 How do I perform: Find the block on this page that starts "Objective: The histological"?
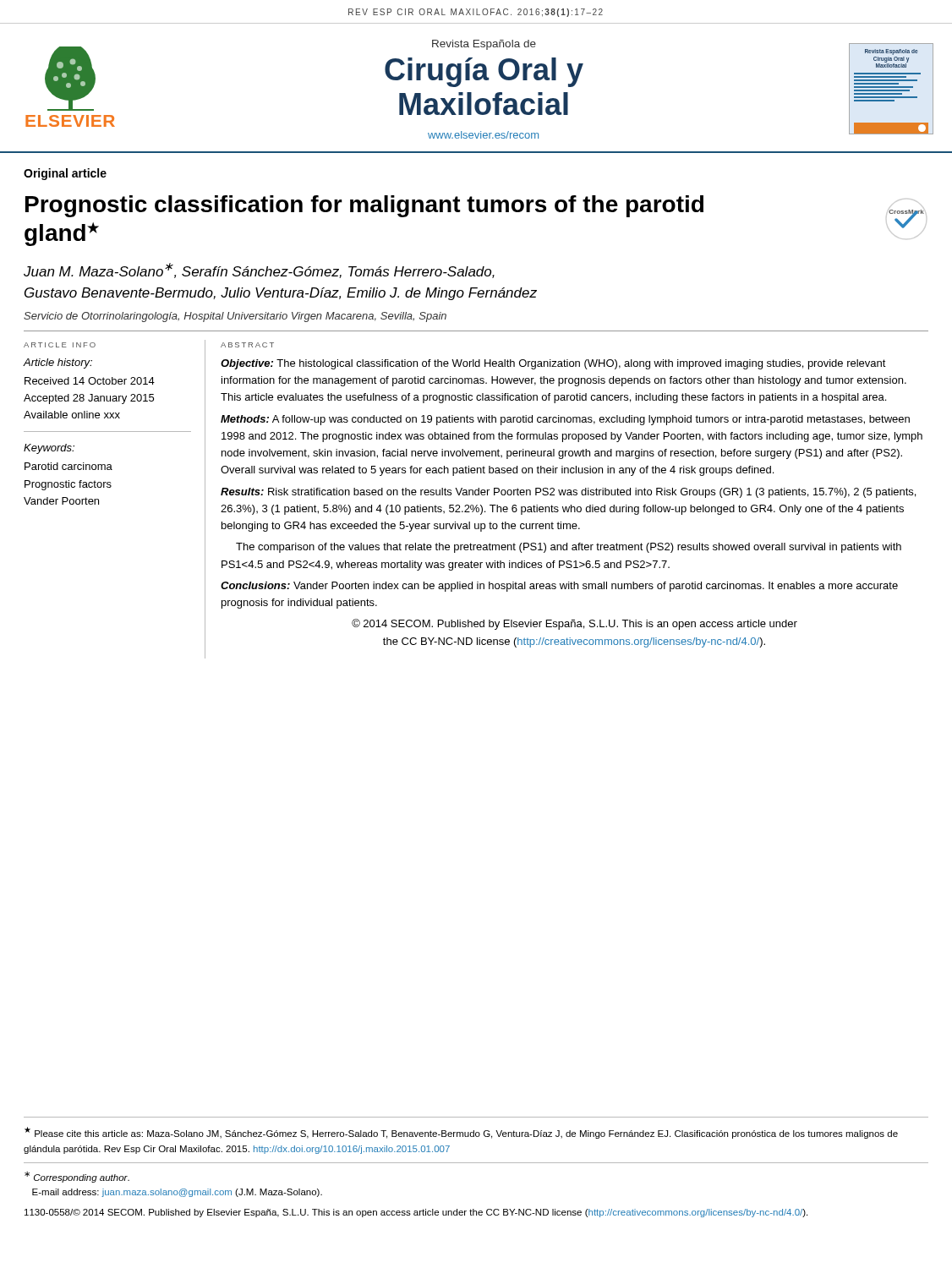574,502
